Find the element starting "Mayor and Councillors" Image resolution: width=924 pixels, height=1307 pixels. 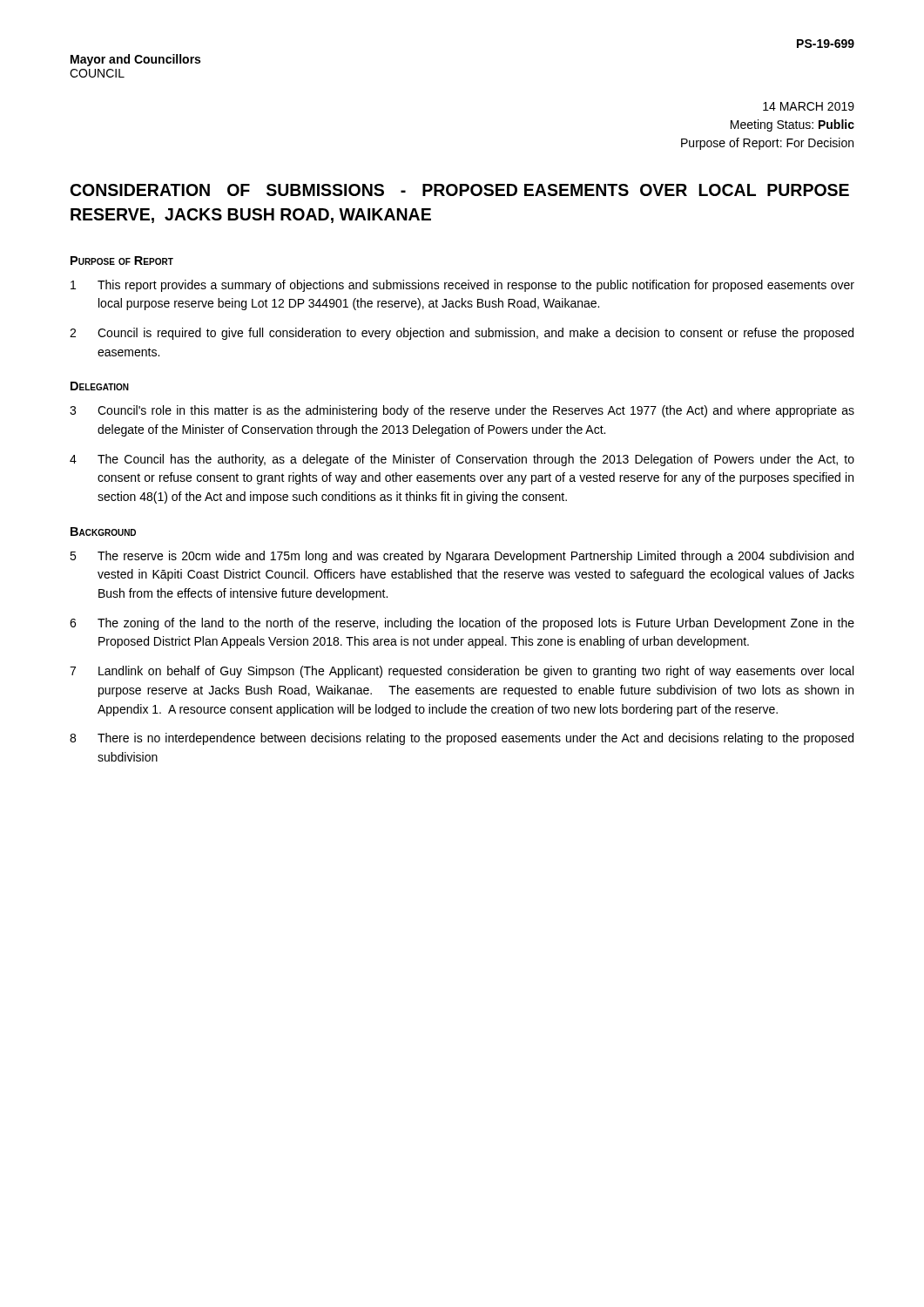pos(135,66)
